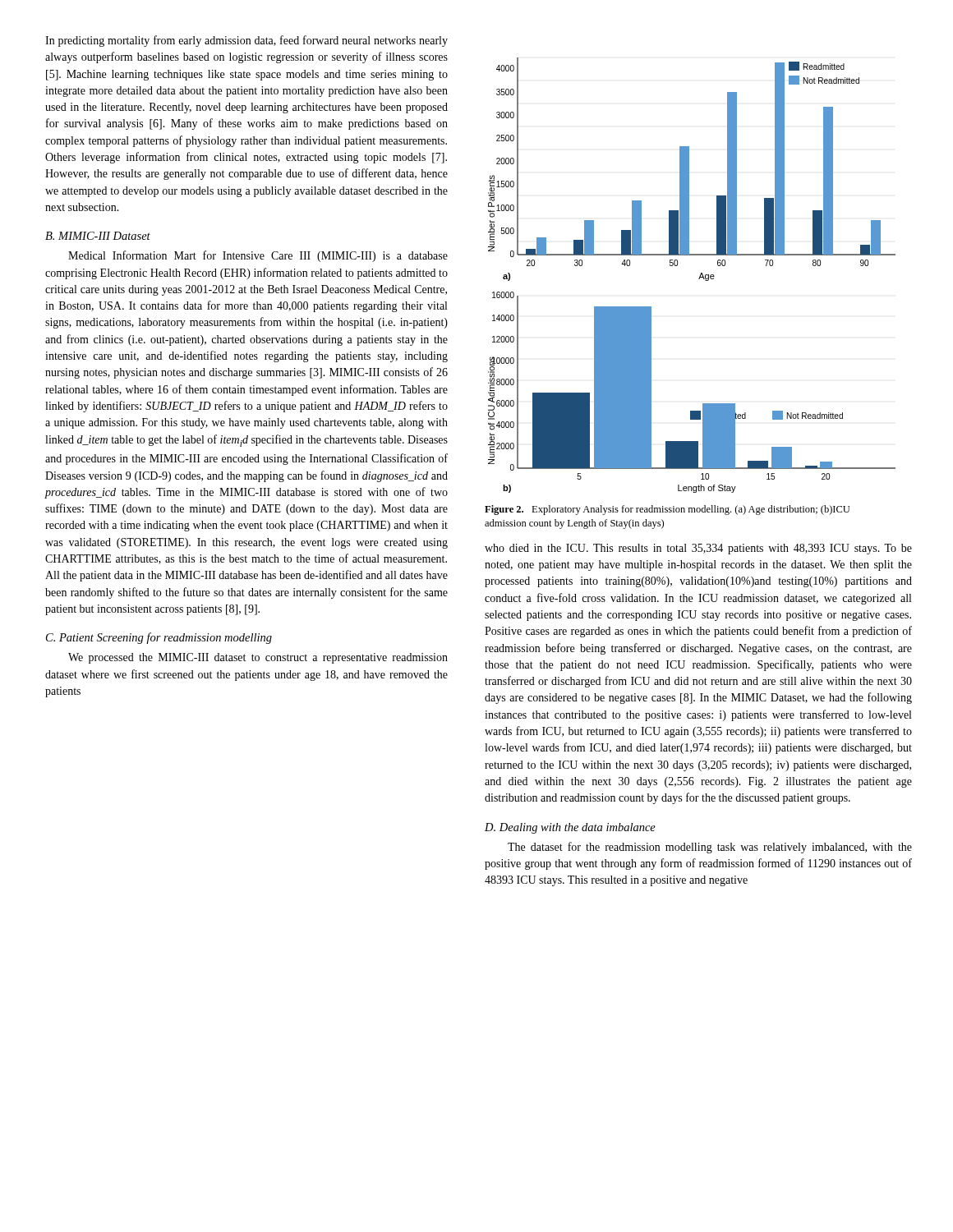The height and width of the screenshot is (1232, 953).
Task: Find the section header that reads "C. Patient Screening for readmission modelling"
Action: pos(159,638)
